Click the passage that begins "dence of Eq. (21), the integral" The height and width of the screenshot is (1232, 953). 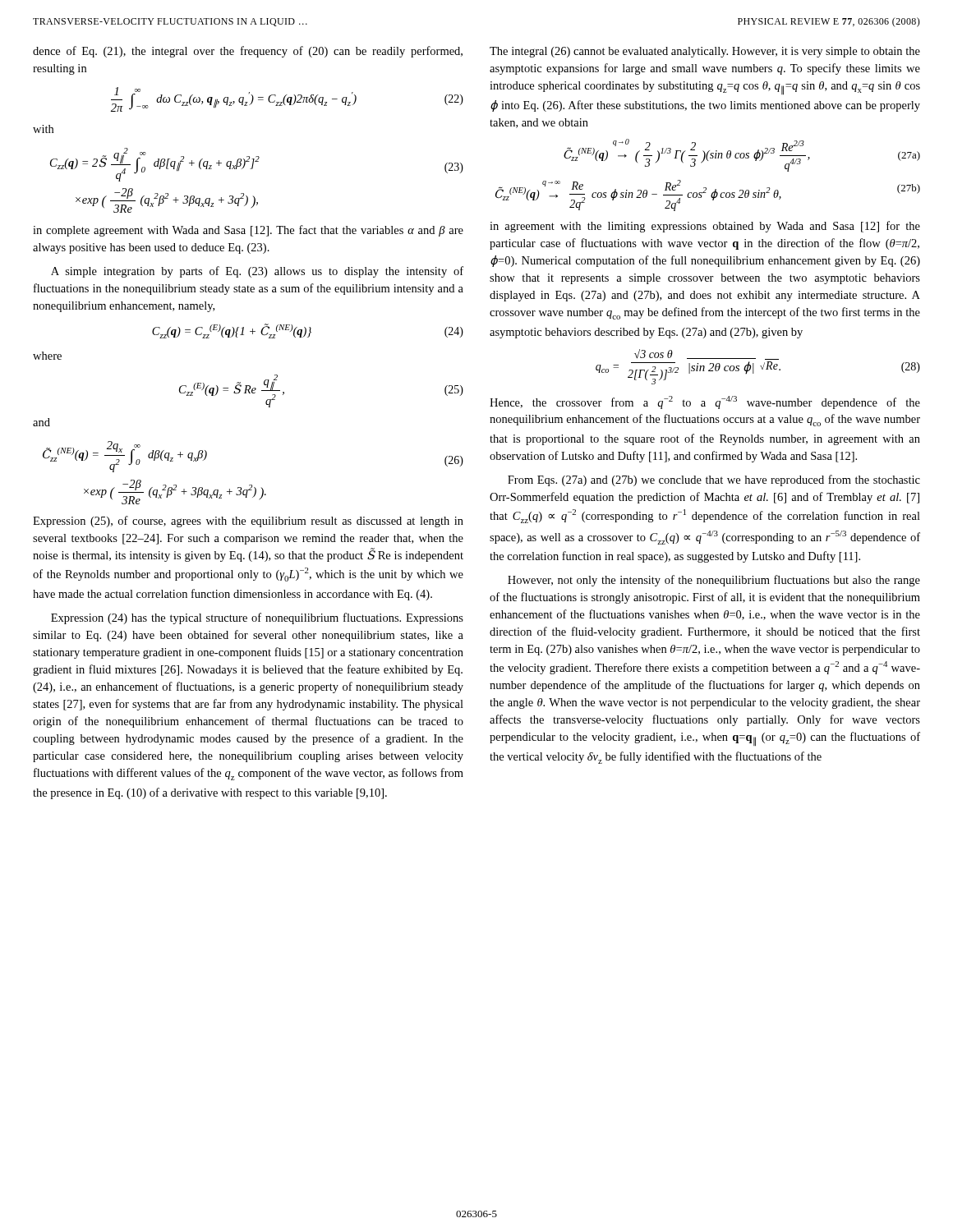point(248,60)
